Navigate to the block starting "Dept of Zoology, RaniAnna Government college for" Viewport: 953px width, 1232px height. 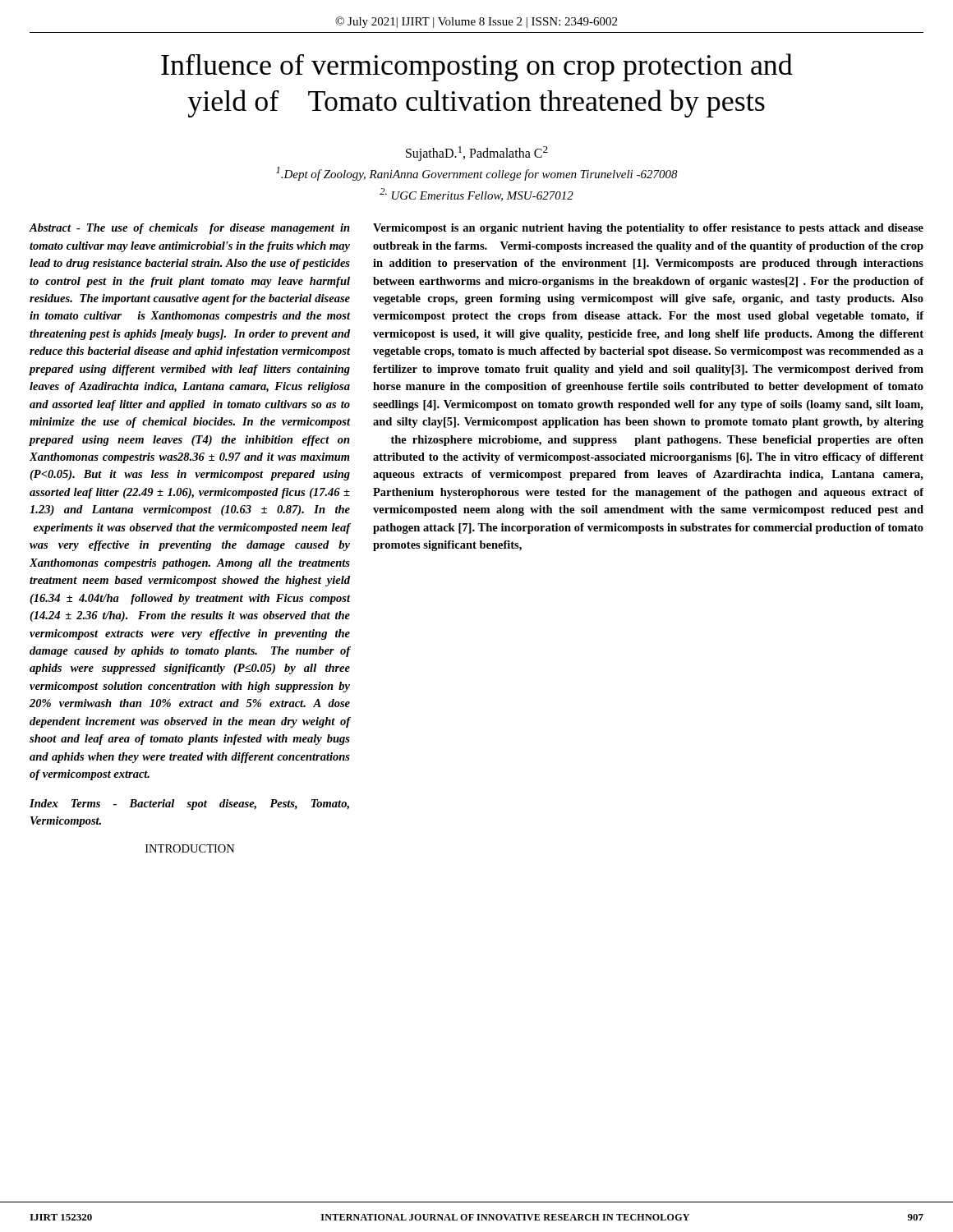[x=476, y=183]
